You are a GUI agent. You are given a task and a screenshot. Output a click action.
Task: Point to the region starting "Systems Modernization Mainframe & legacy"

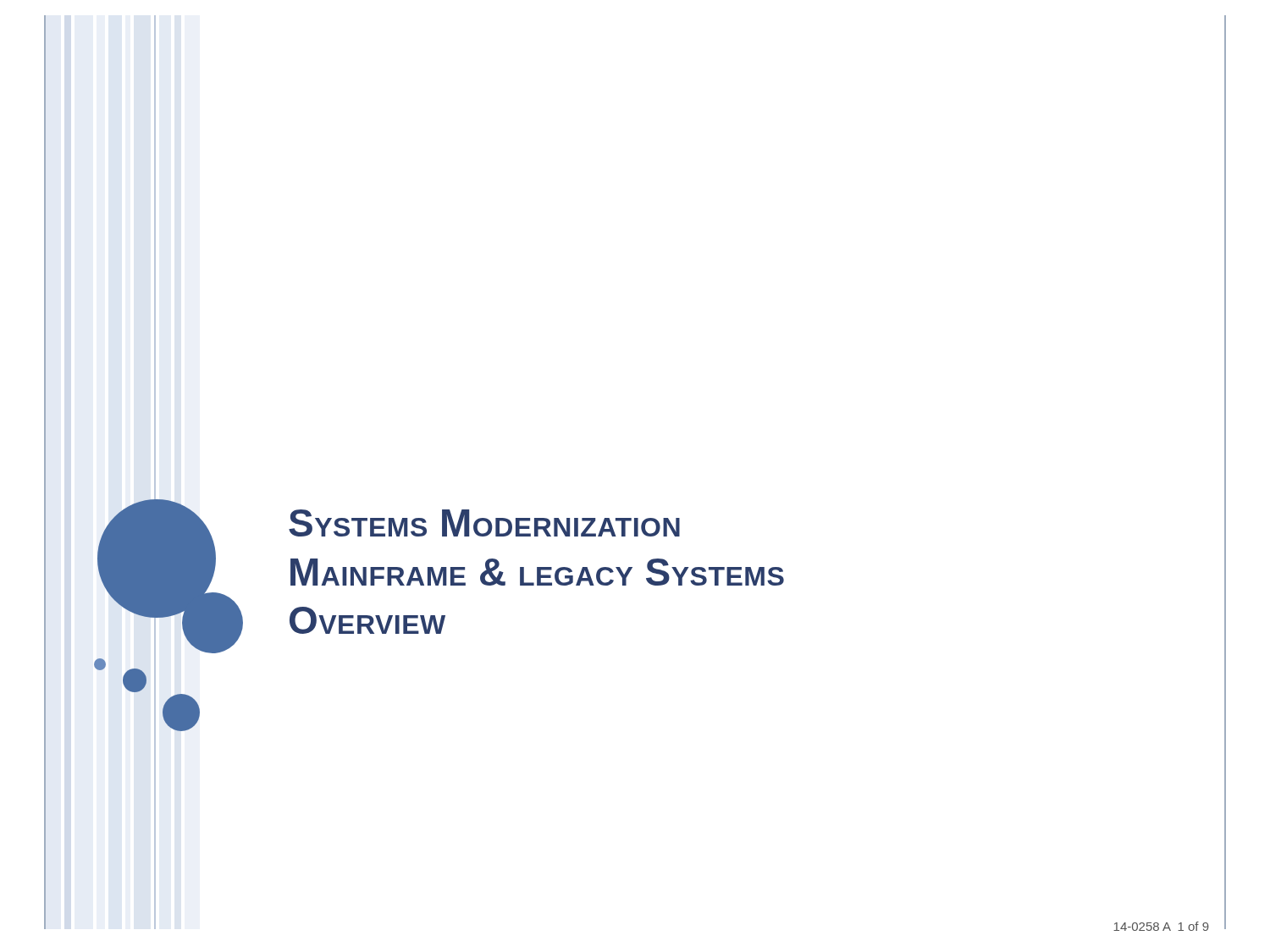tap(711, 572)
